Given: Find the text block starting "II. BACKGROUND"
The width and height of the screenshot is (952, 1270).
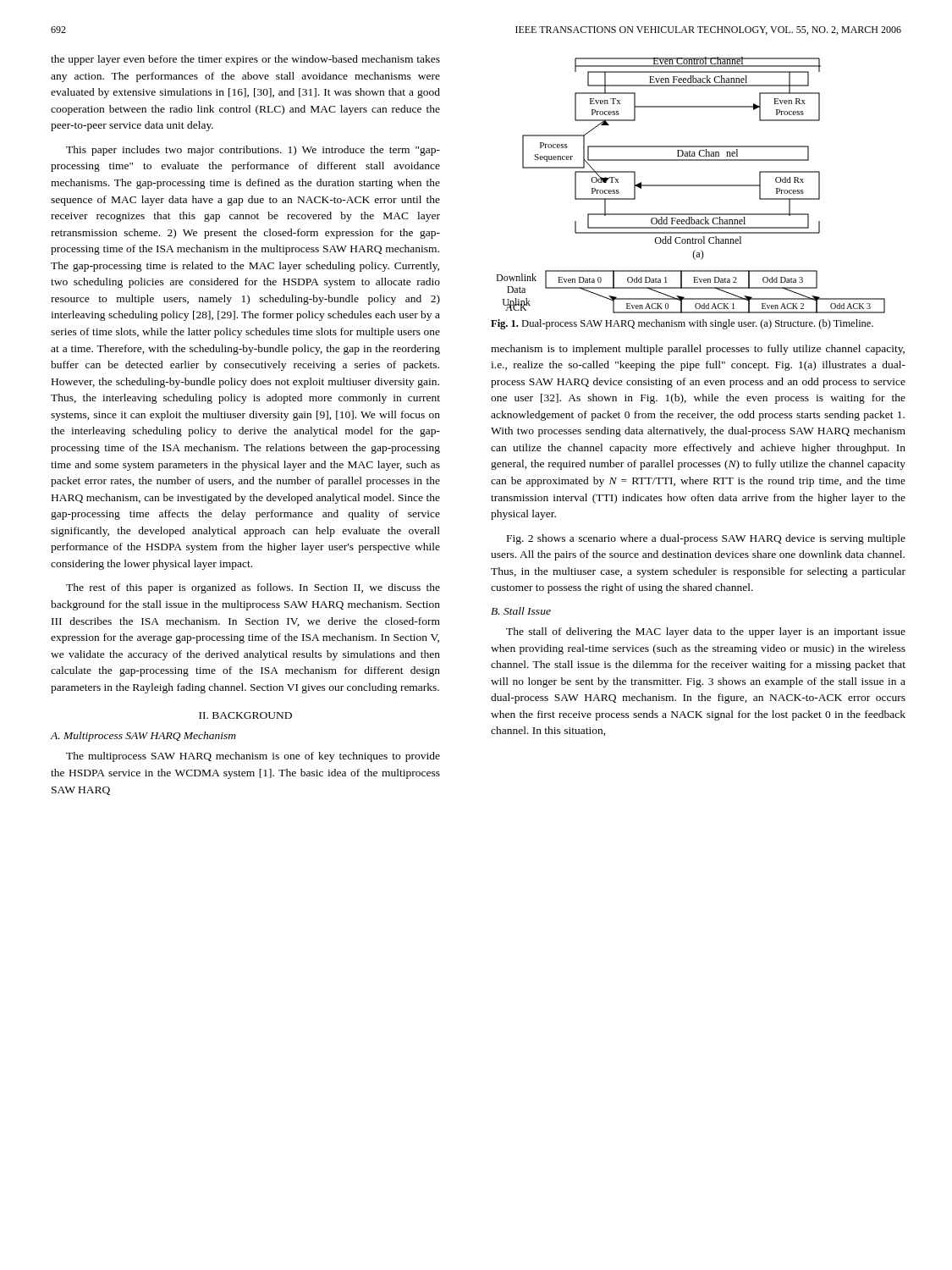Looking at the screenshot, I should (245, 715).
